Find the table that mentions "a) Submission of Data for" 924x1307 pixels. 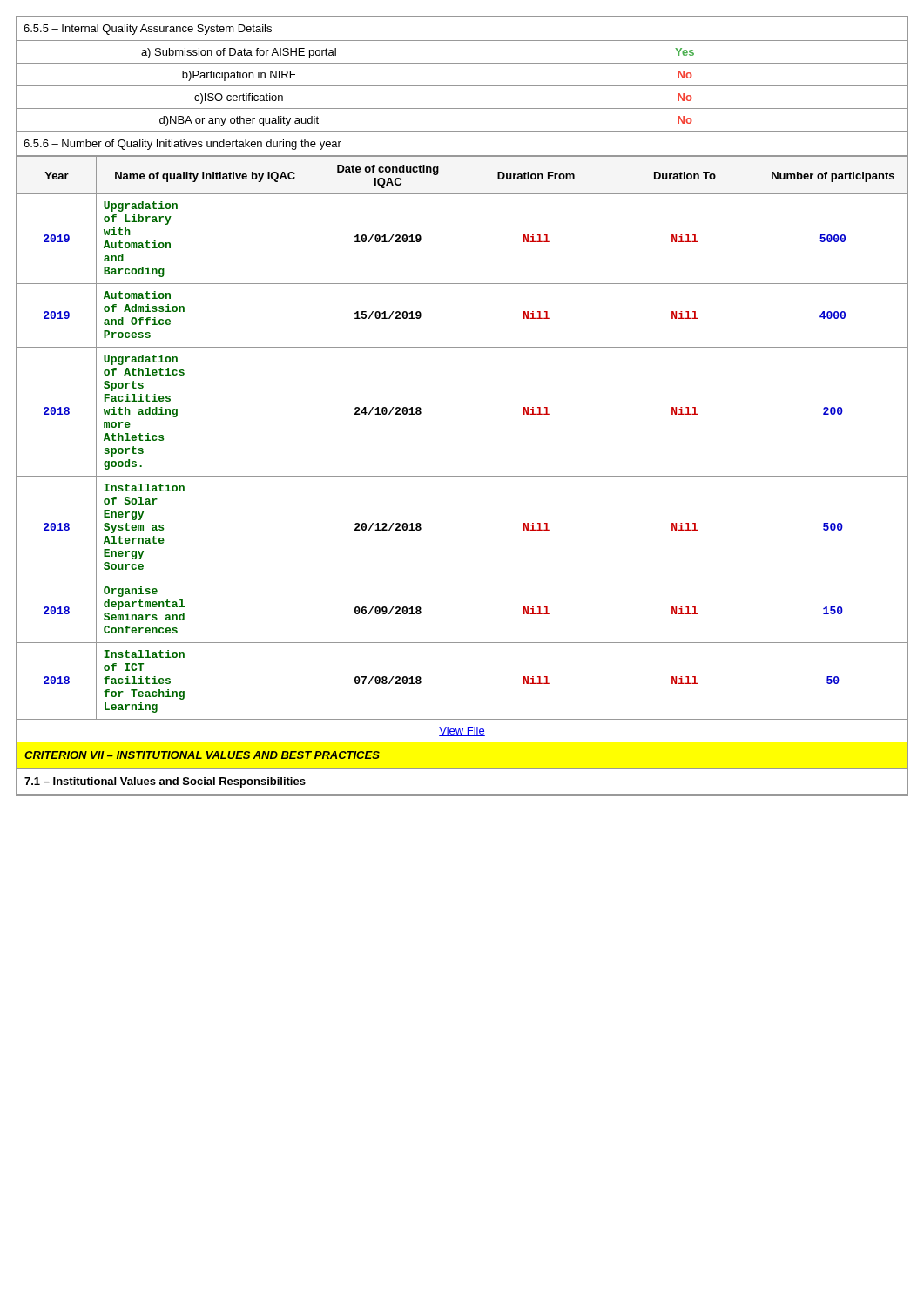462,86
